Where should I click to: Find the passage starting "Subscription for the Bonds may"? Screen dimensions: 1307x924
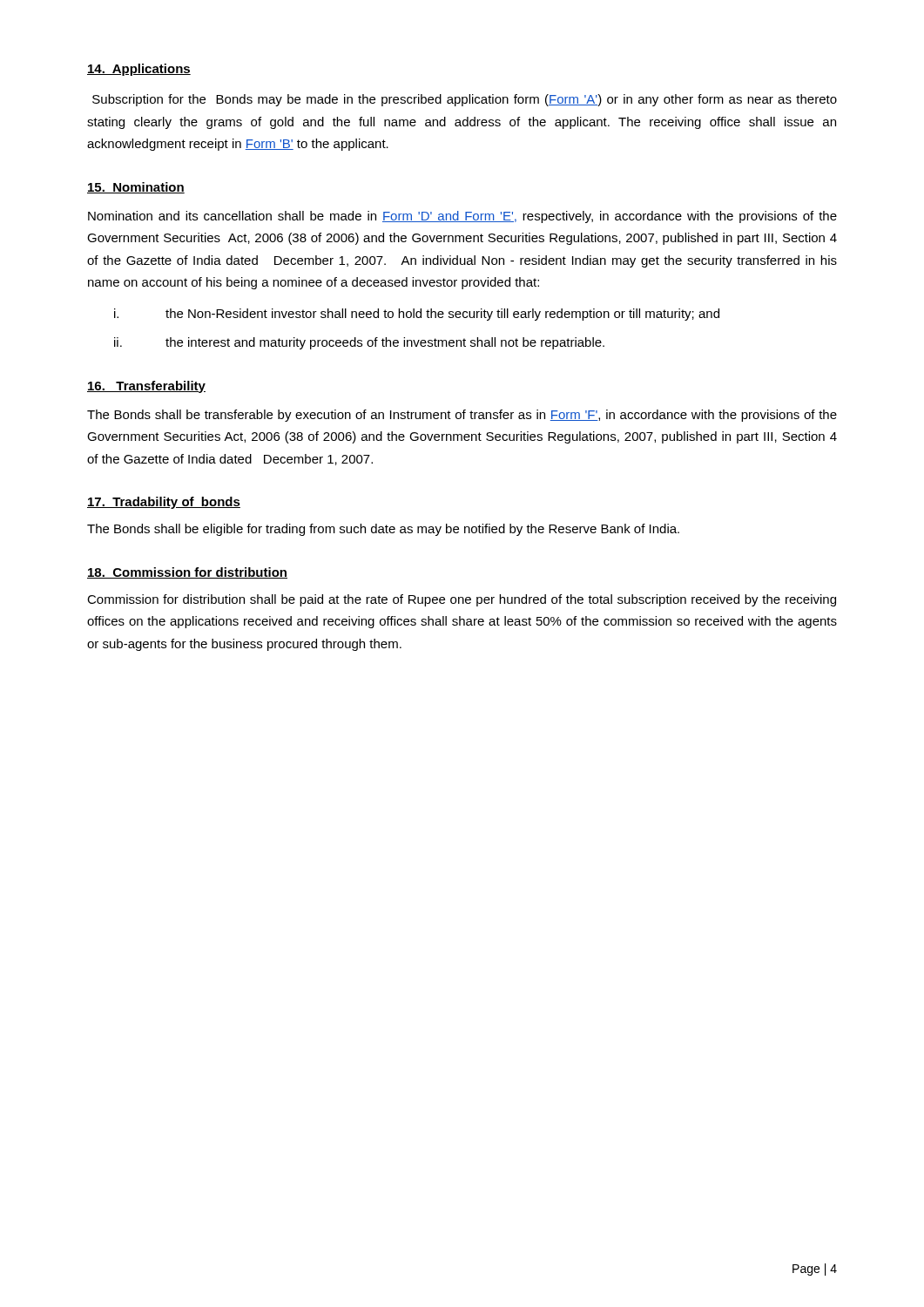(x=462, y=121)
